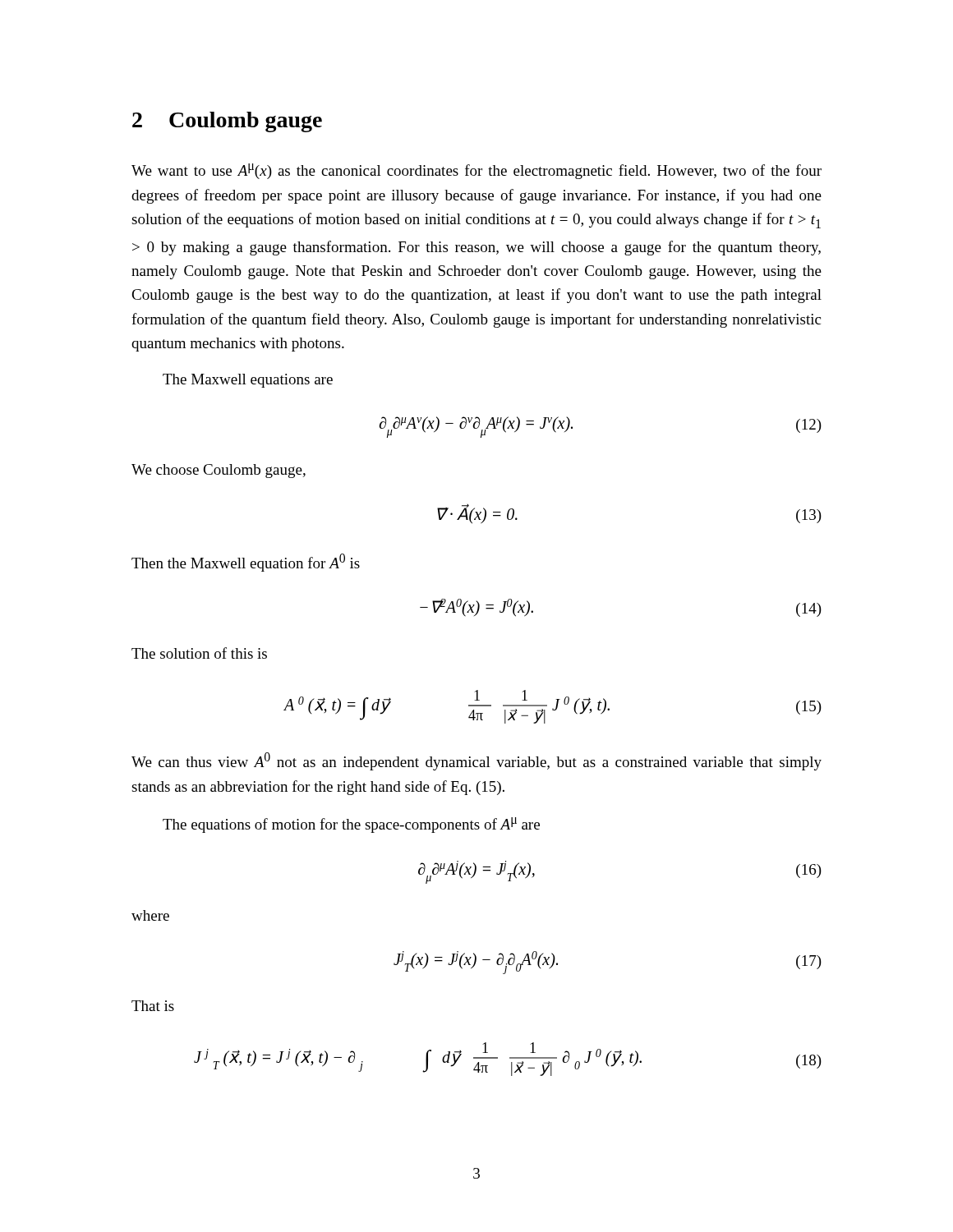Locate the text block starting "Then the Maxwell equation for A0"
The width and height of the screenshot is (953, 1232).
246,561
